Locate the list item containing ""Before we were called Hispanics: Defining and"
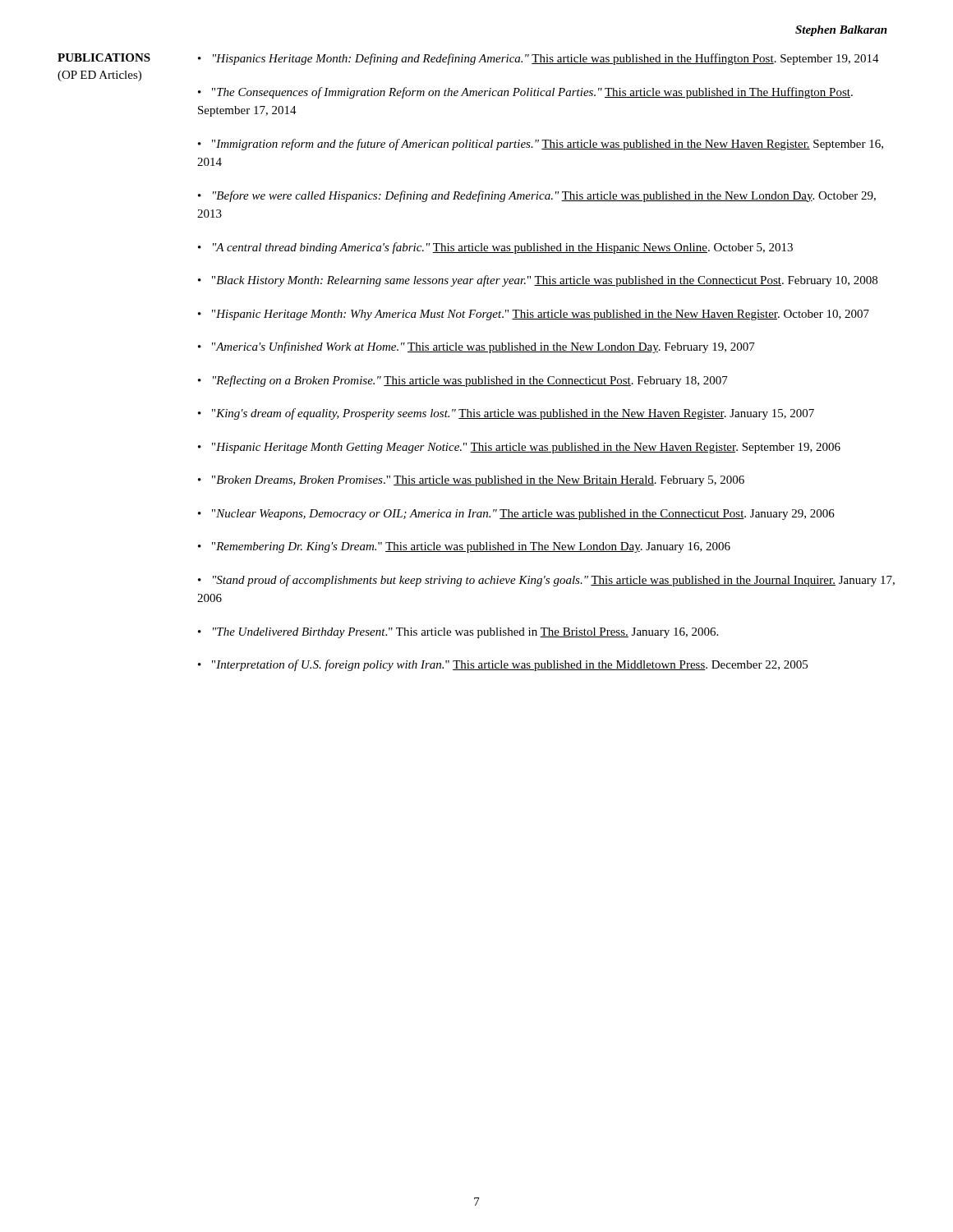This screenshot has height=1232, width=953. pyautogui.click(x=537, y=204)
